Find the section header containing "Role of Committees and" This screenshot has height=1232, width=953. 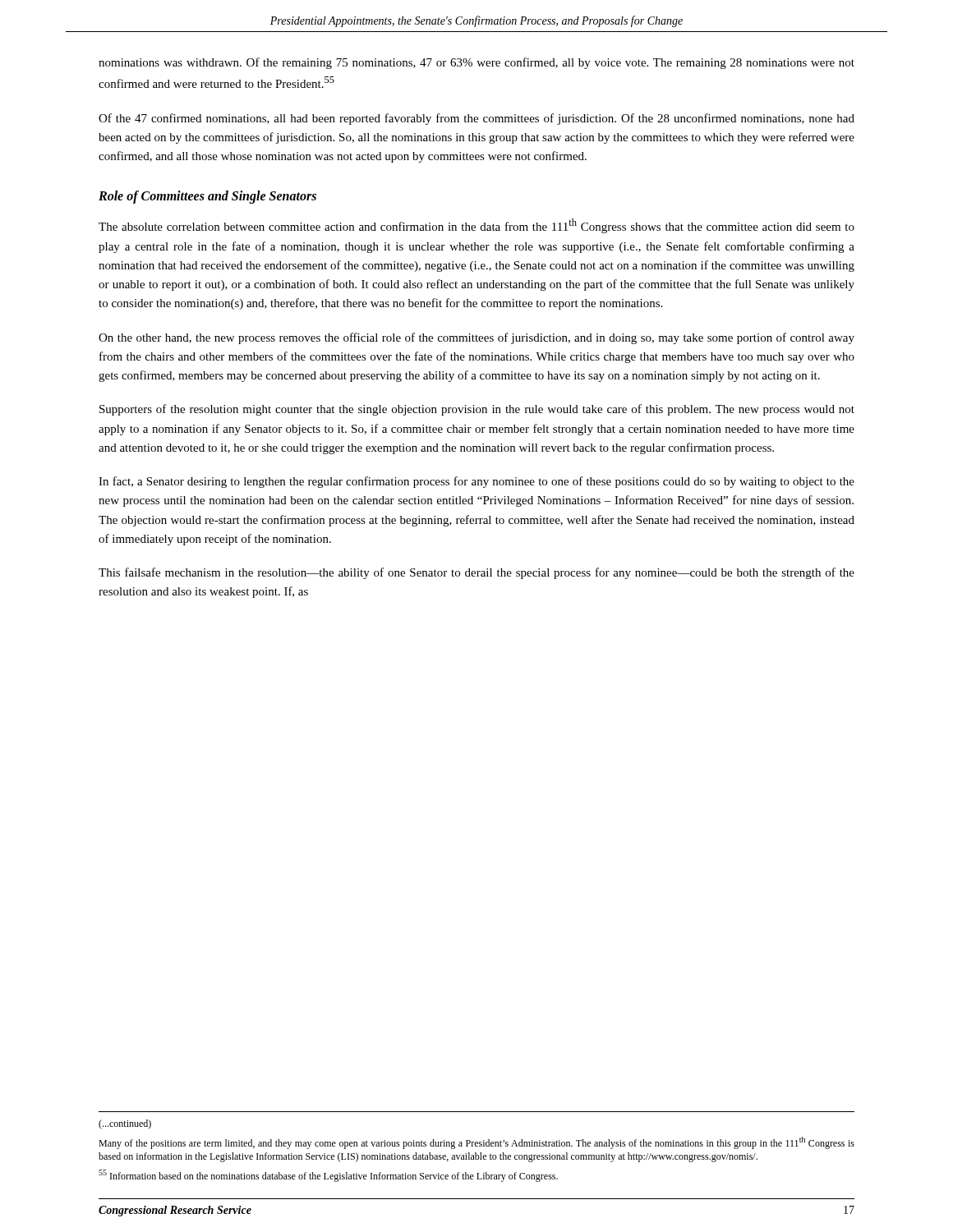208,196
